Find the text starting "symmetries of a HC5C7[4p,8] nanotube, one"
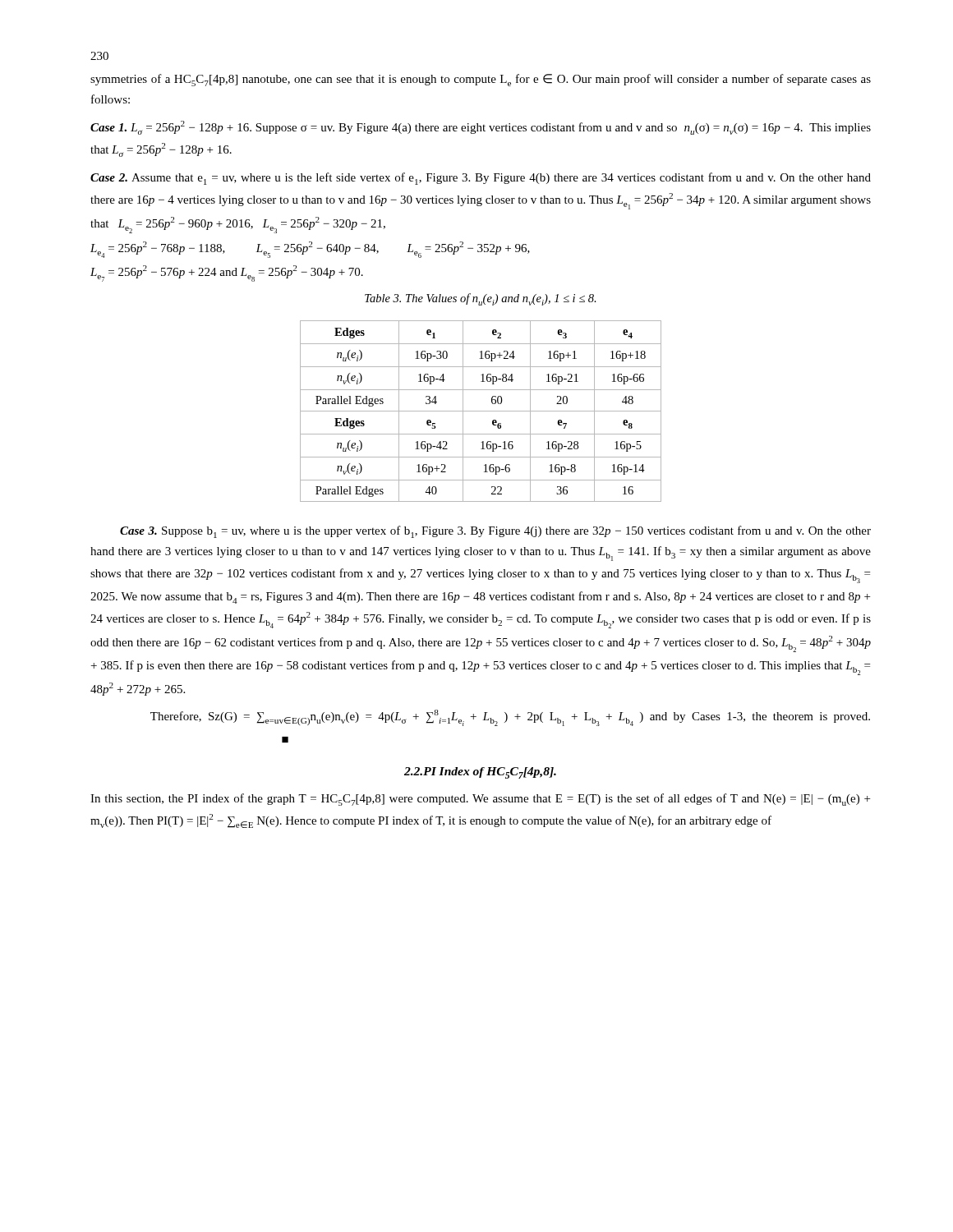Screen dimensions: 1232x953 coord(481,89)
